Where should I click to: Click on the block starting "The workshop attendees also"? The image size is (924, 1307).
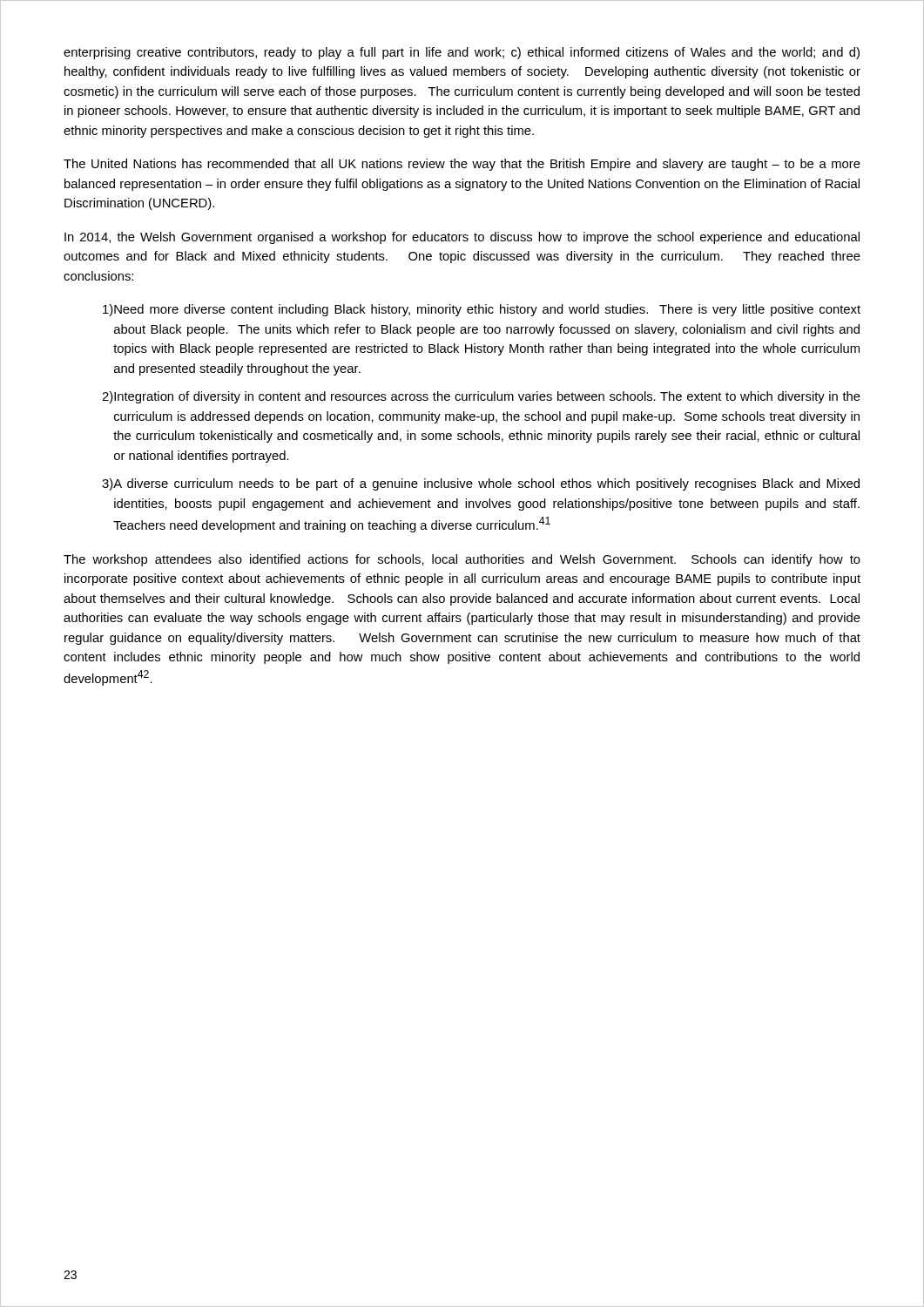(x=462, y=619)
